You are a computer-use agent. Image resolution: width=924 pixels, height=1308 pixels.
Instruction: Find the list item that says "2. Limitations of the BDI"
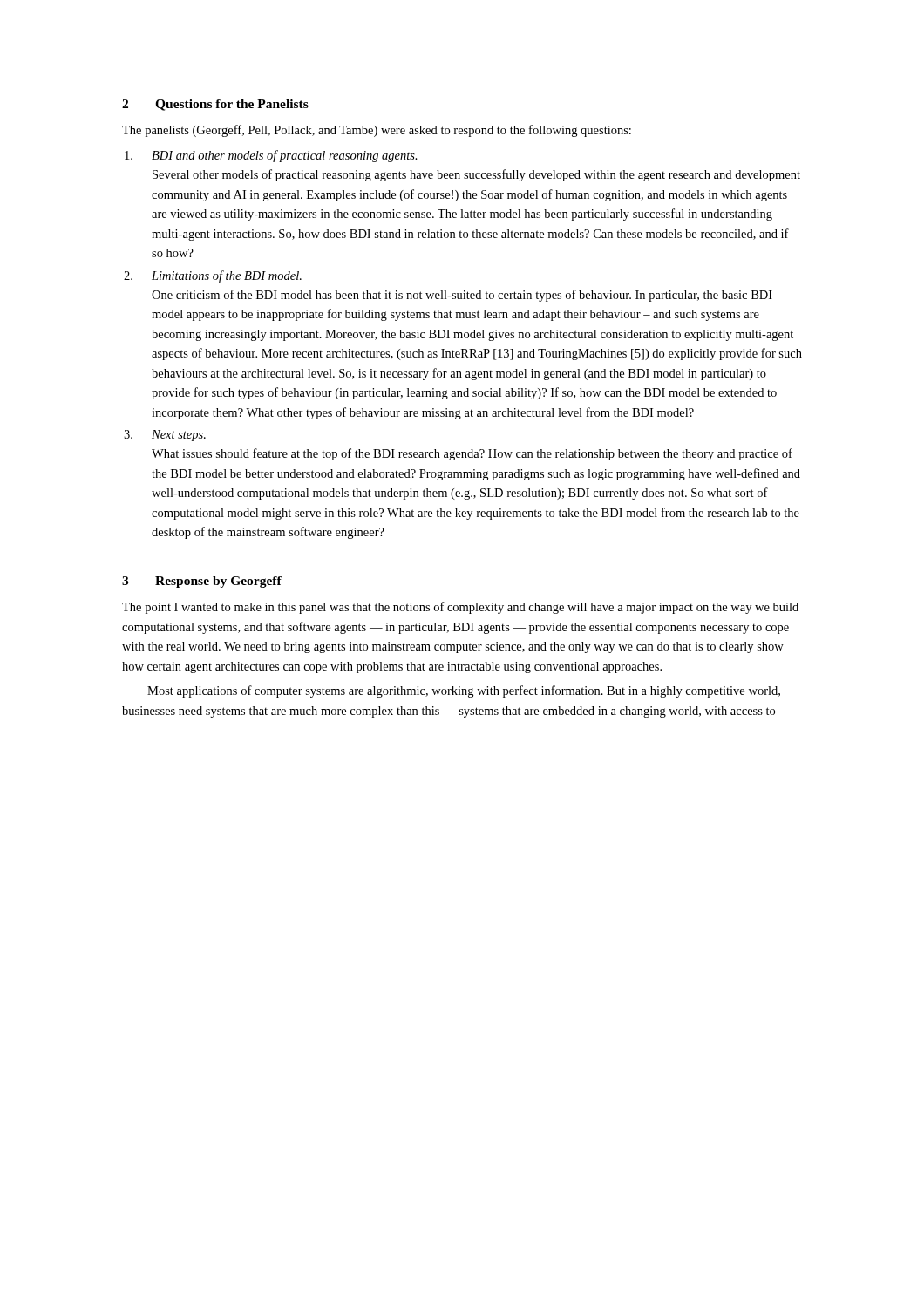(x=462, y=345)
